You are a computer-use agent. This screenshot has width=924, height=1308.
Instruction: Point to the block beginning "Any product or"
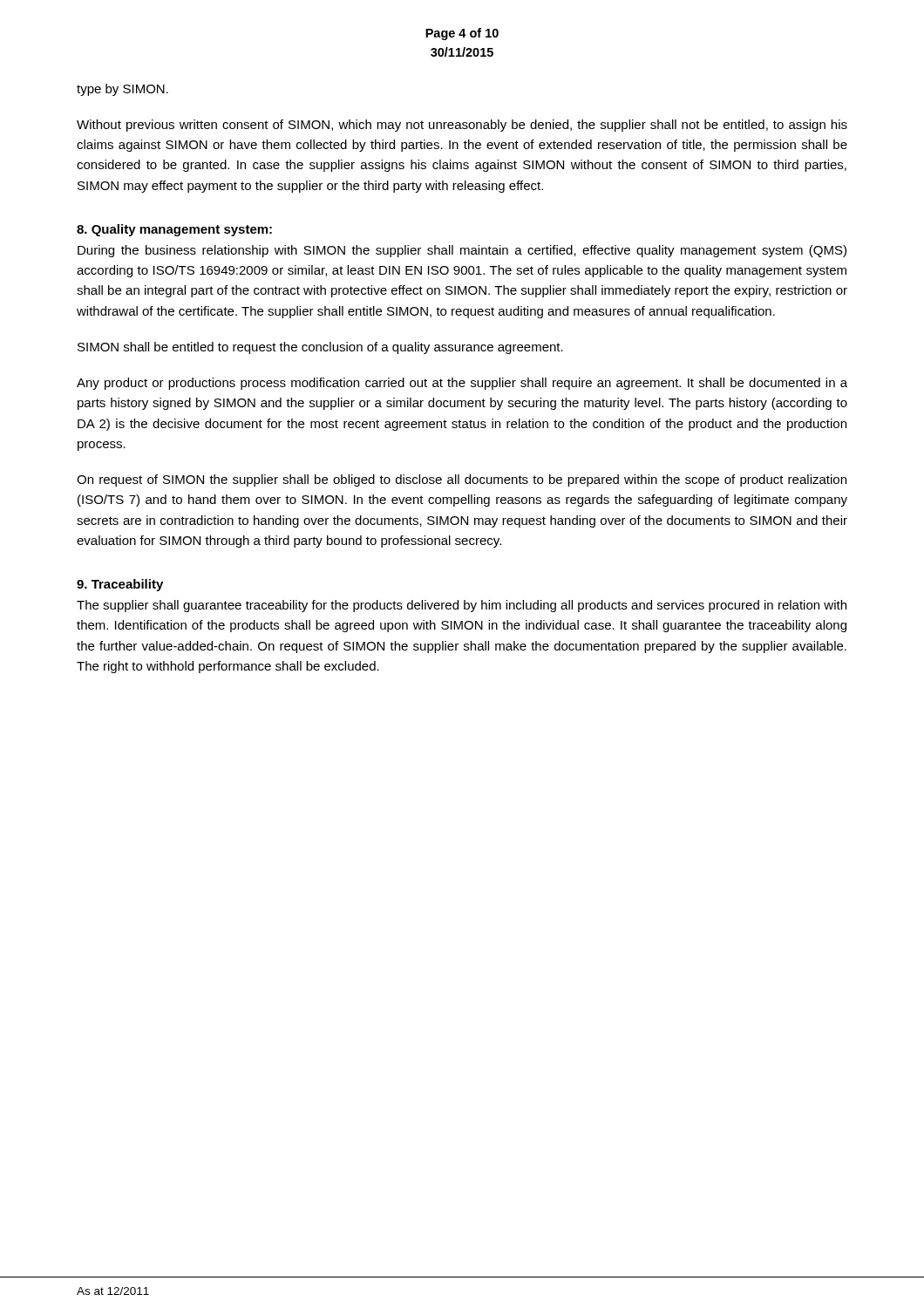tap(462, 413)
